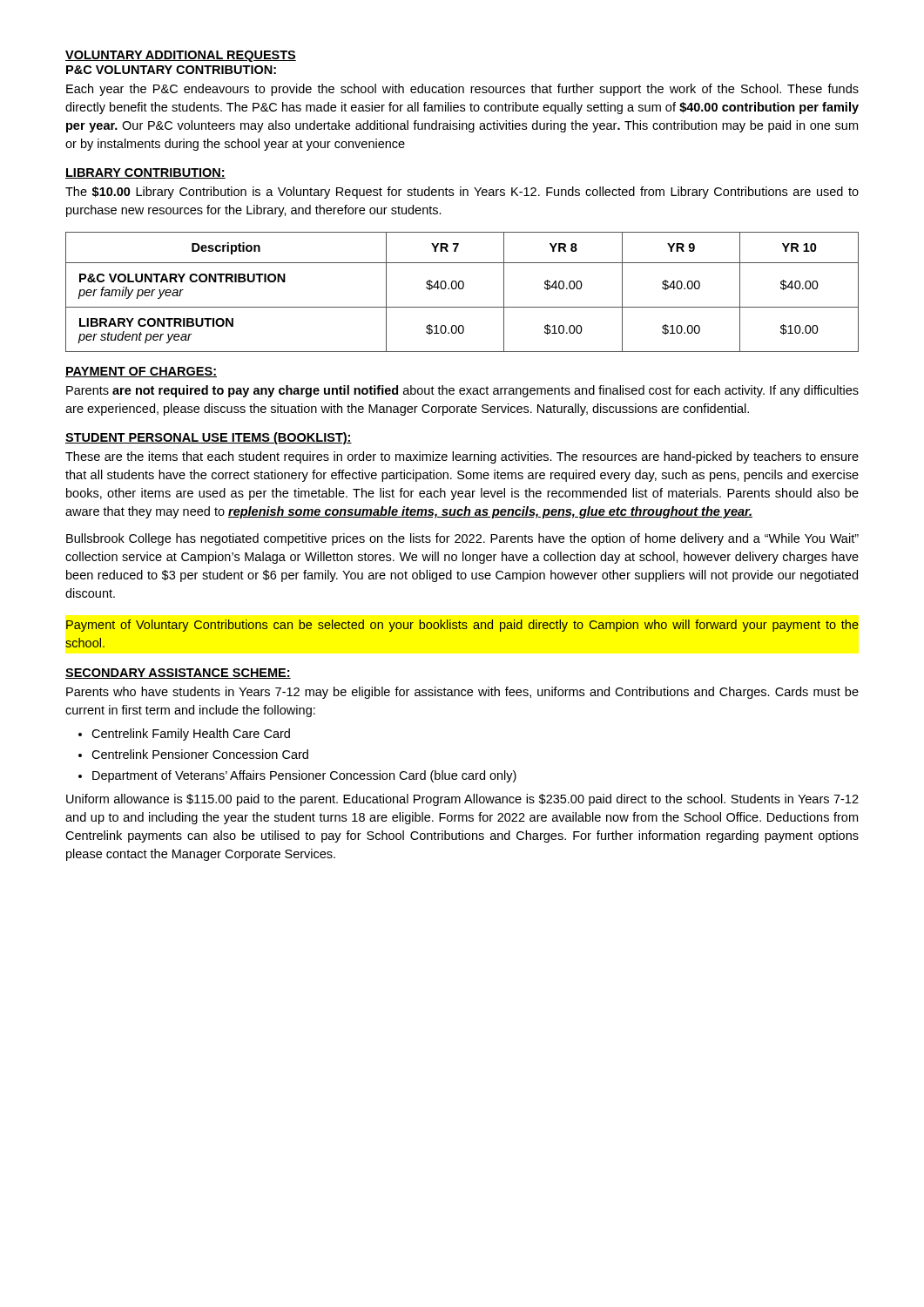Click on the text block with the text "Parents are not required to"
The image size is (924, 1307).
pos(462,400)
